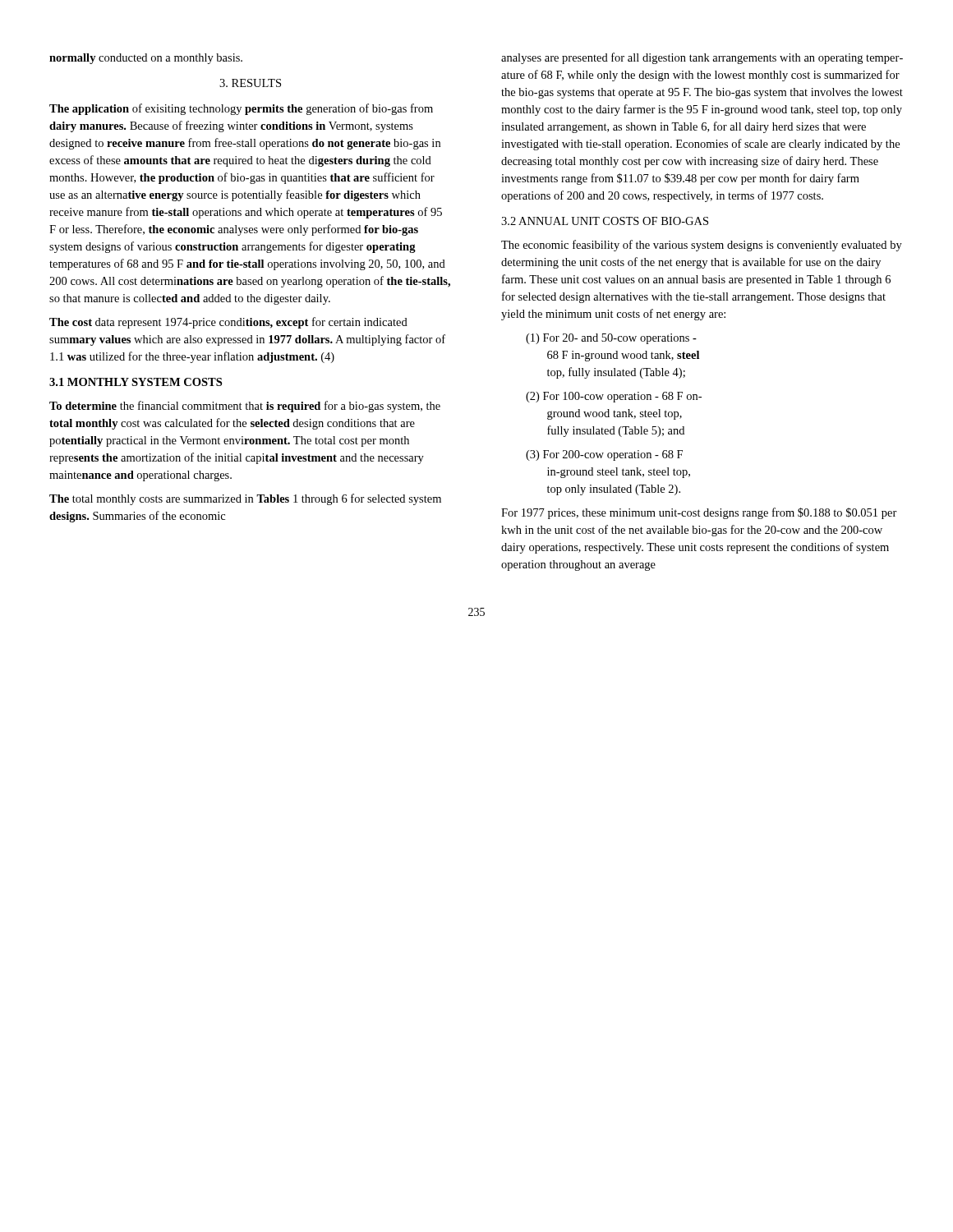Click on the passage starting "To determine the financial commitment that is"
953x1232 pixels.
251,441
